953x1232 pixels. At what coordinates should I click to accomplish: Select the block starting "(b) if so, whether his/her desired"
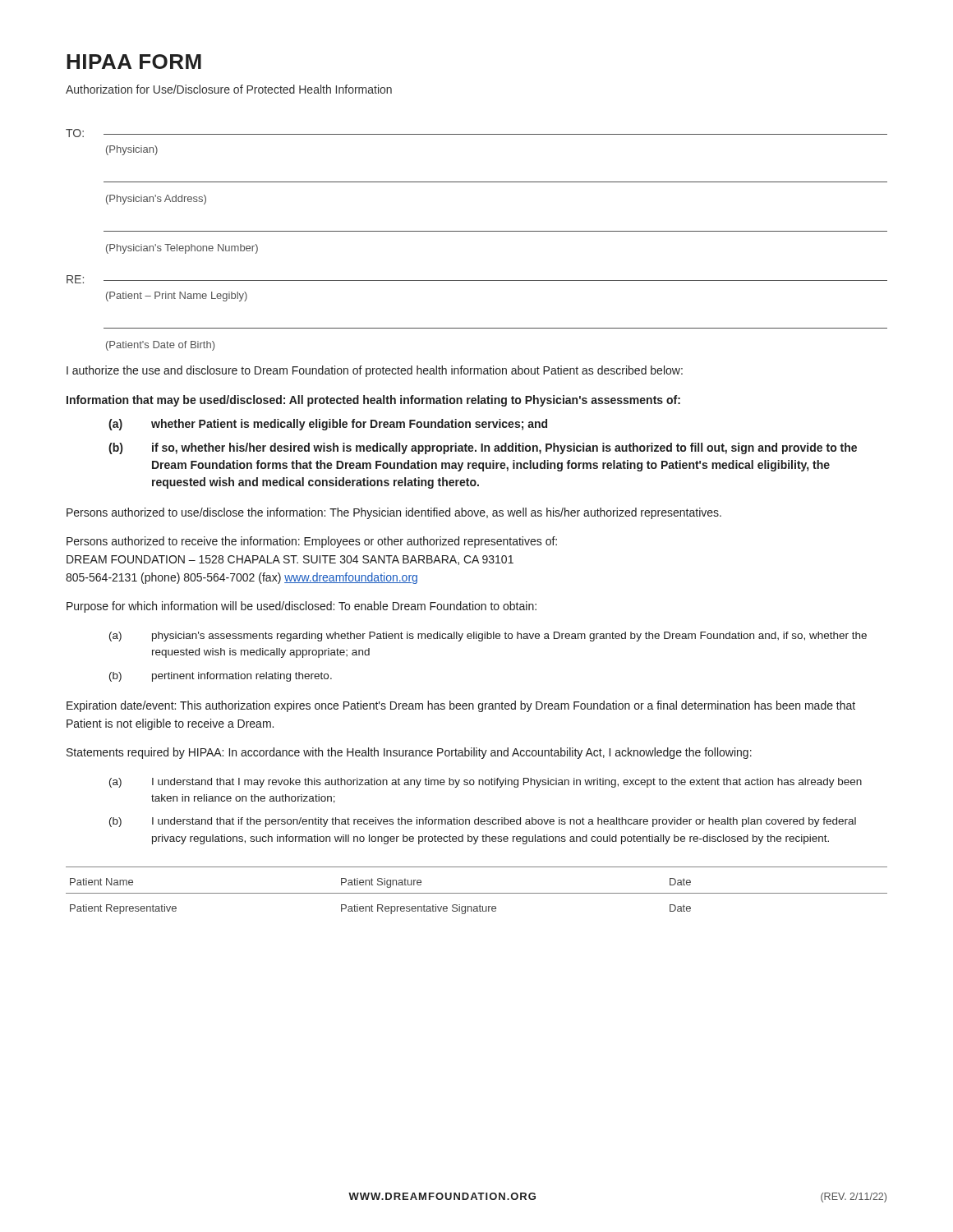pyautogui.click(x=476, y=465)
